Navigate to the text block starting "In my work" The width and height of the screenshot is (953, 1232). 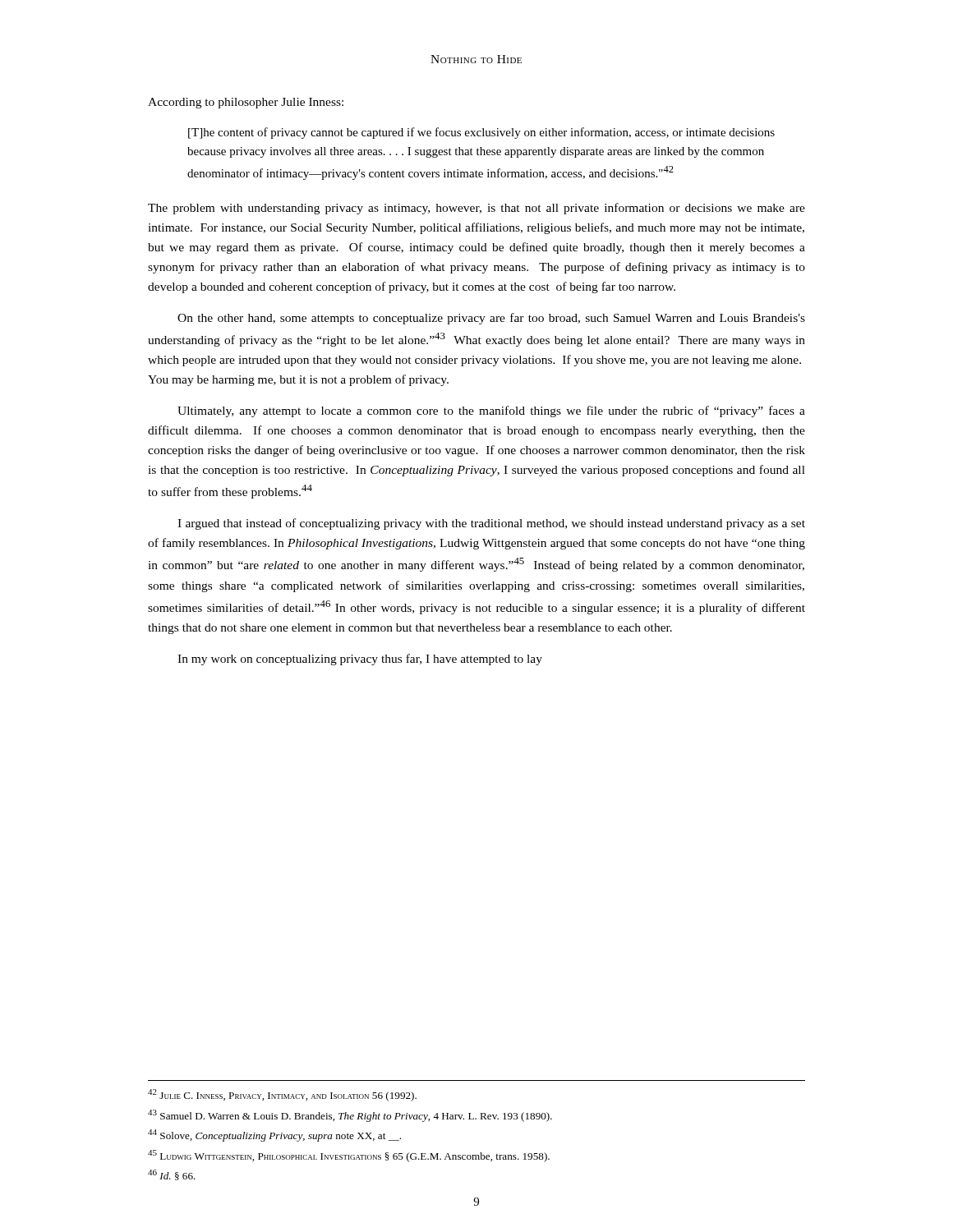[x=360, y=658]
